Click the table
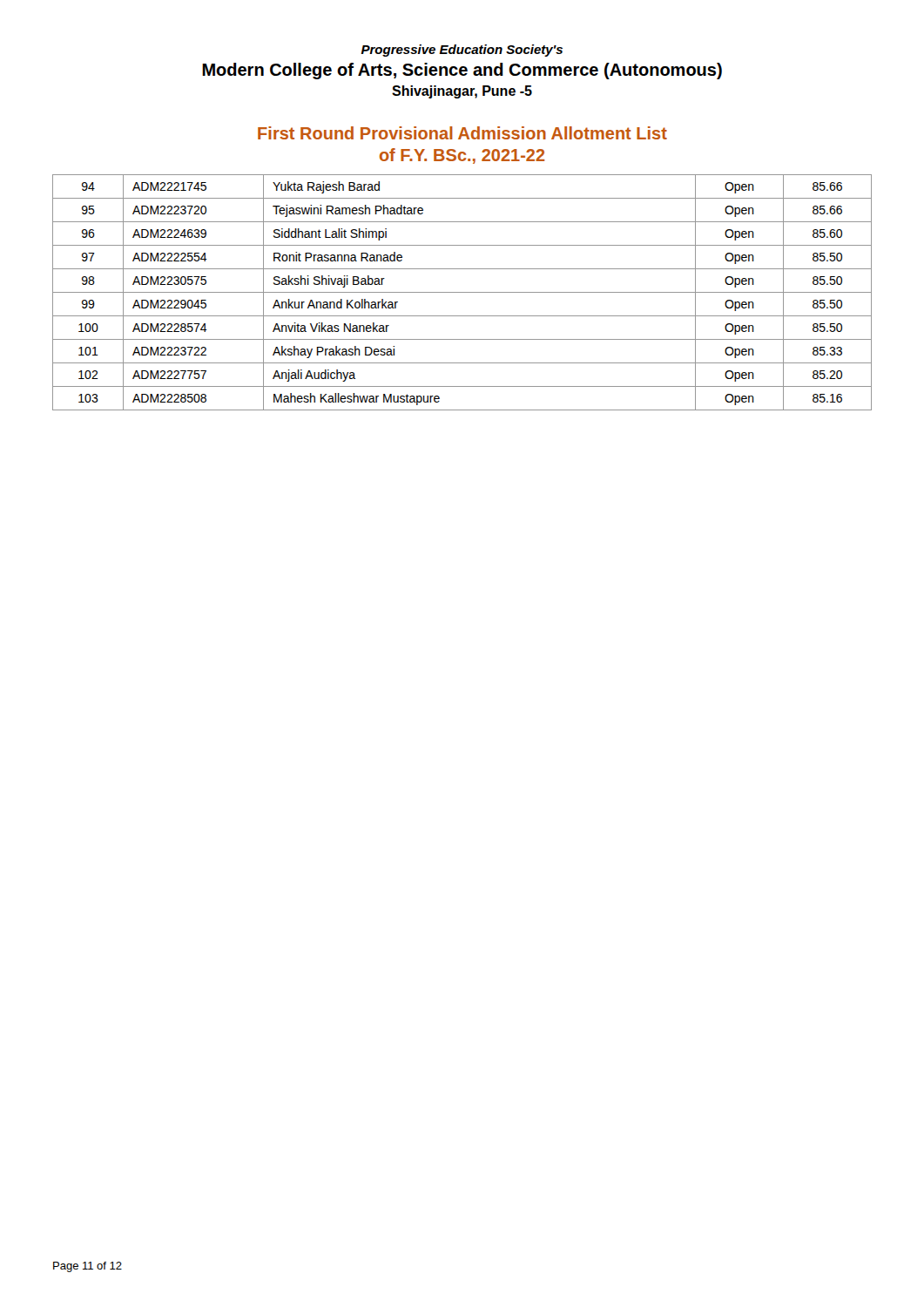This screenshot has width=924, height=1307. click(x=462, y=292)
